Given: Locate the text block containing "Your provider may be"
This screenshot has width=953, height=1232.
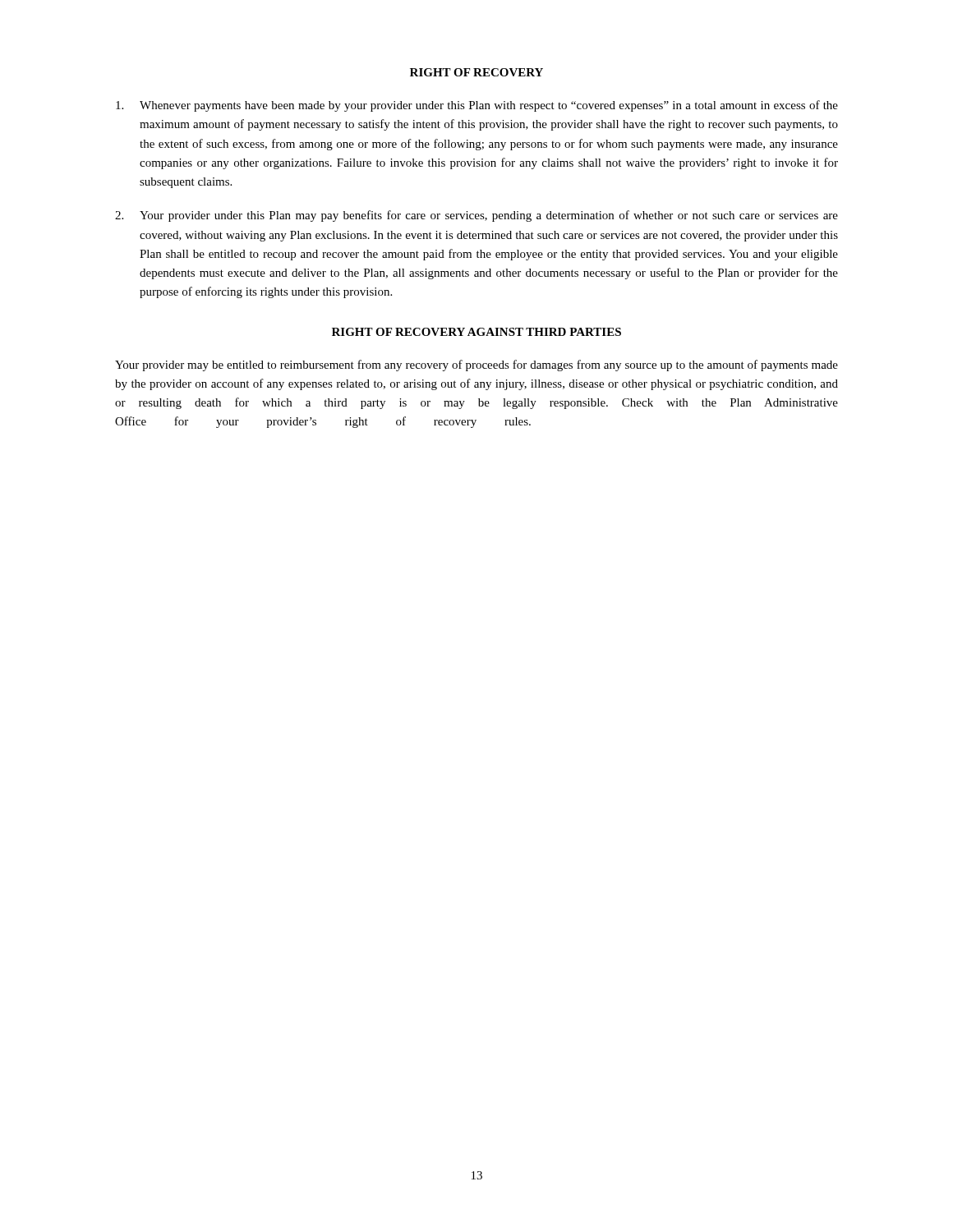Looking at the screenshot, I should coord(476,393).
